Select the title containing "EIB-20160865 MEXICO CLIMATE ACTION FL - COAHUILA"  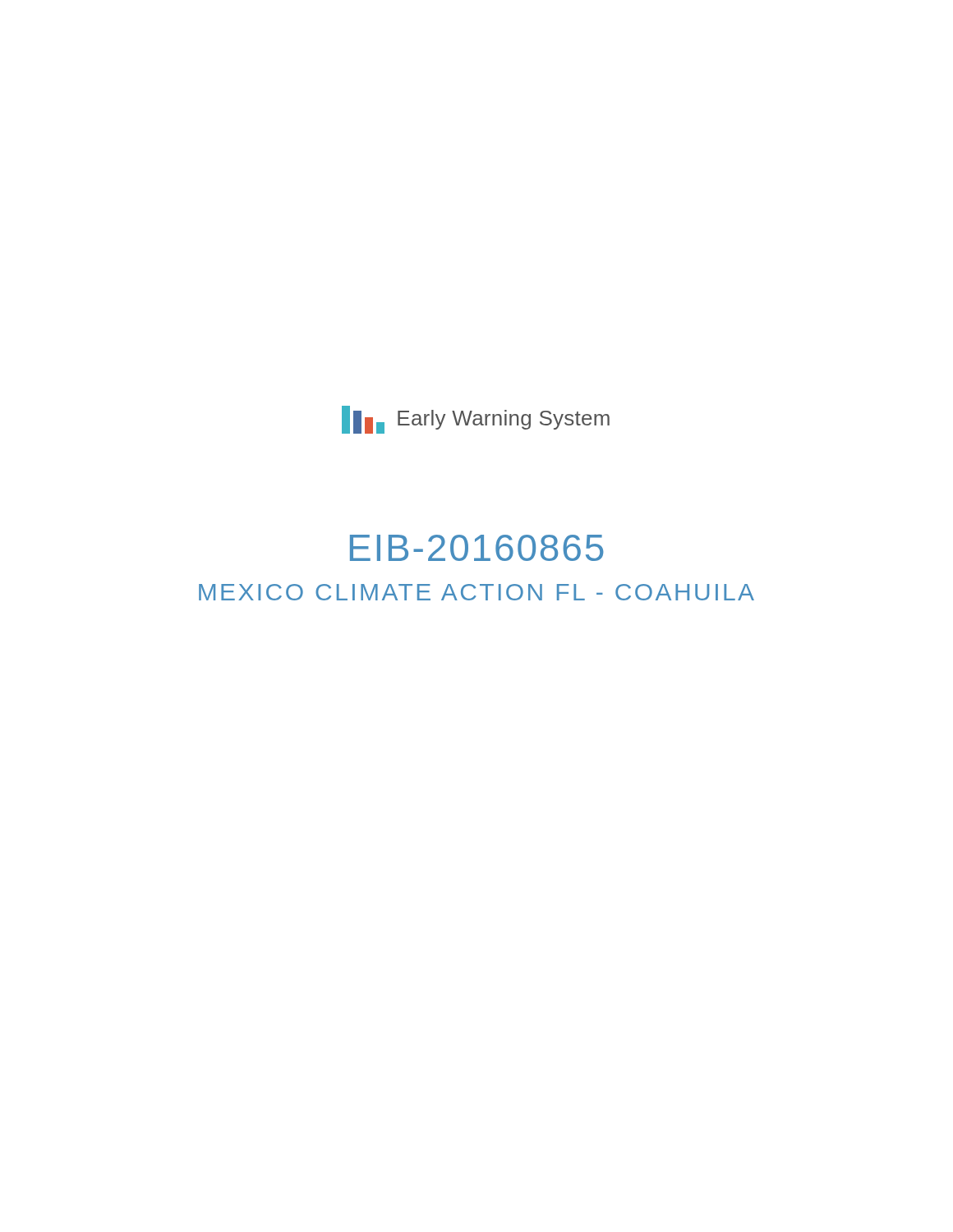click(476, 566)
